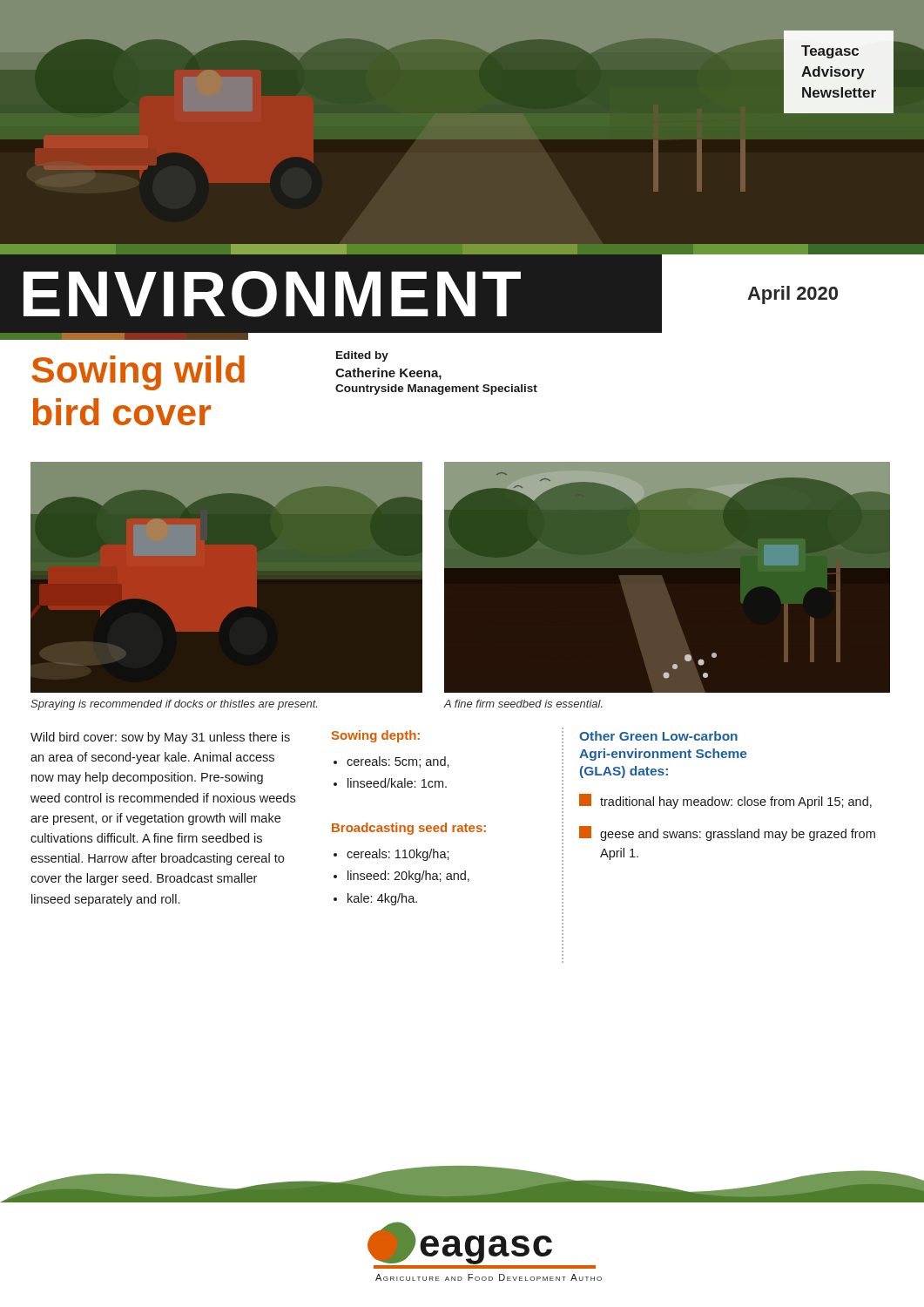The width and height of the screenshot is (924, 1307).
Task: Find "A fine firm seedbed is essential." on this page
Action: pyautogui.click(x=524, y=704)
